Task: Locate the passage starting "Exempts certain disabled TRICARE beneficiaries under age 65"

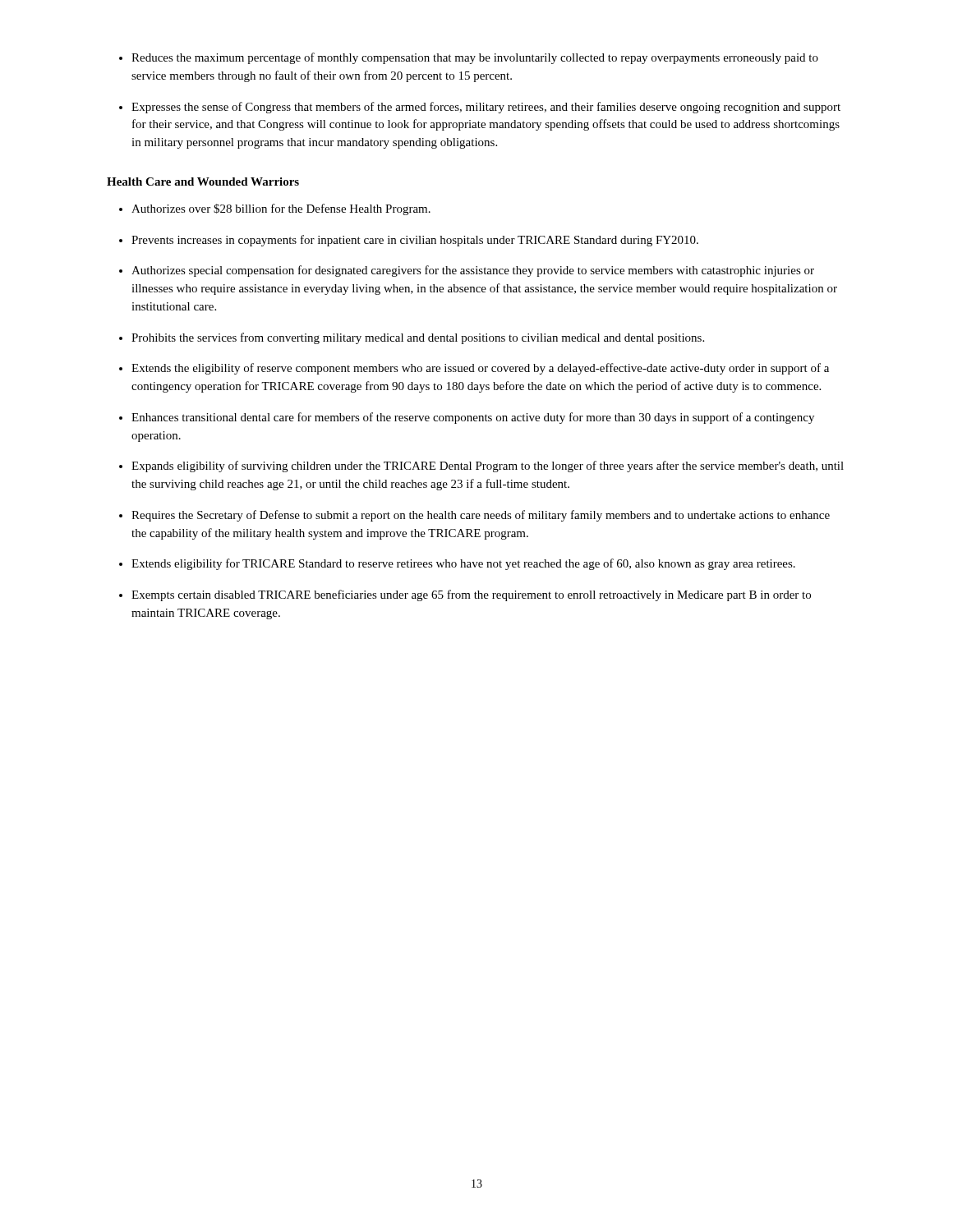Action: 489,604
